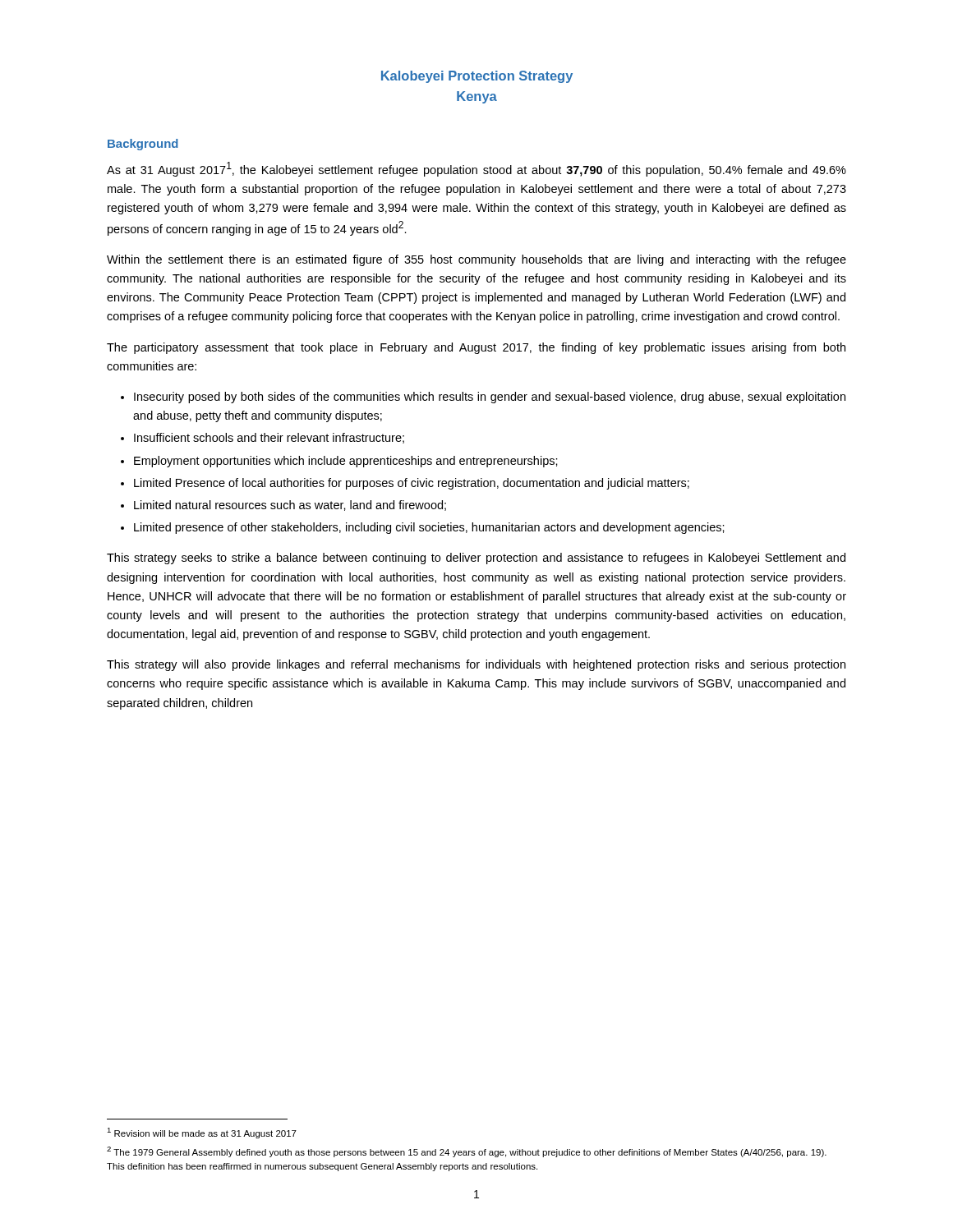Viewport: 953px width, 1232px height.
Task: Navigate to the block starting "Within the settlement there is an estimated figure"
Action: tap(476, 288)
